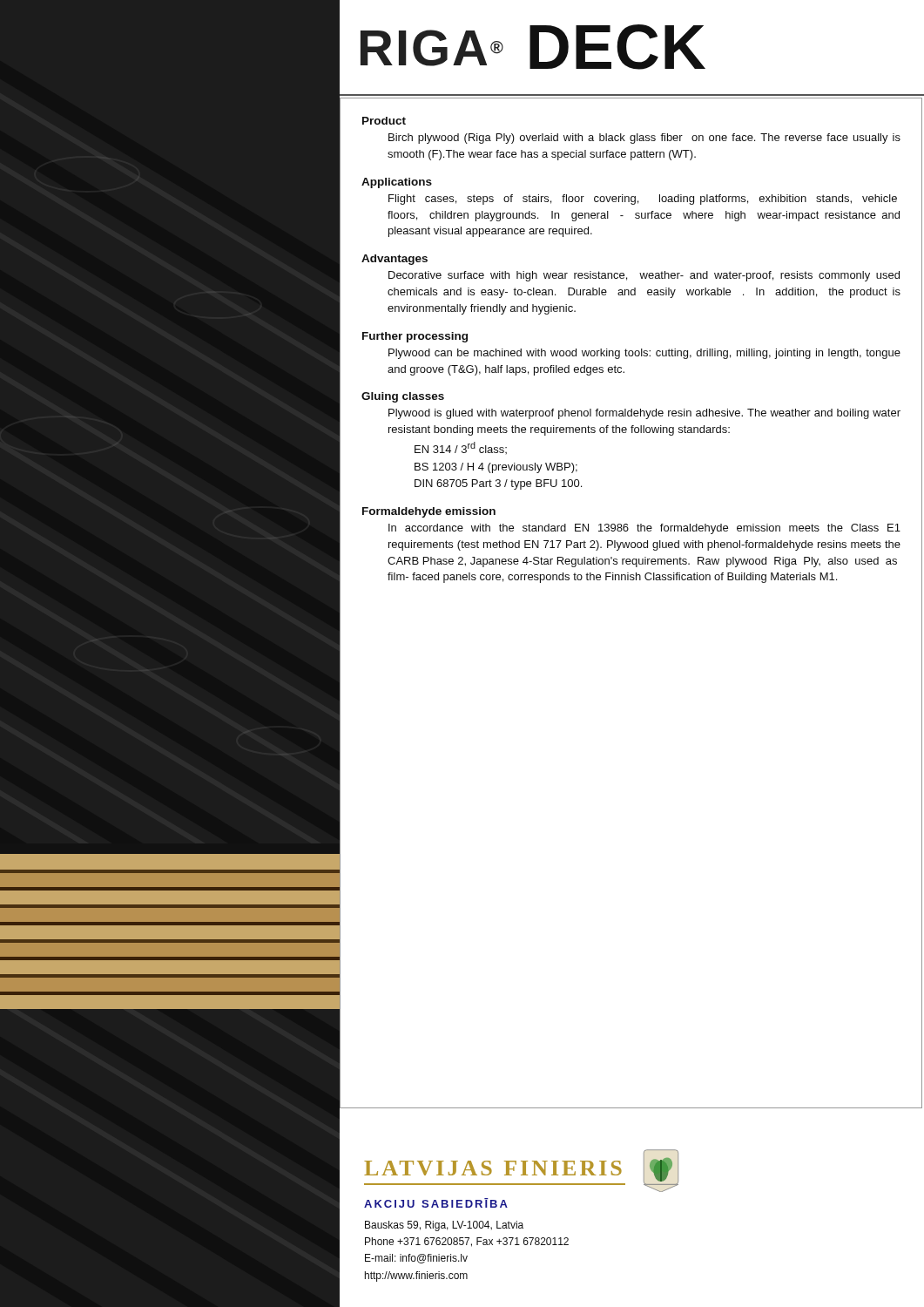Click on the photo
924x1307 pixels.
click(170, 654)
